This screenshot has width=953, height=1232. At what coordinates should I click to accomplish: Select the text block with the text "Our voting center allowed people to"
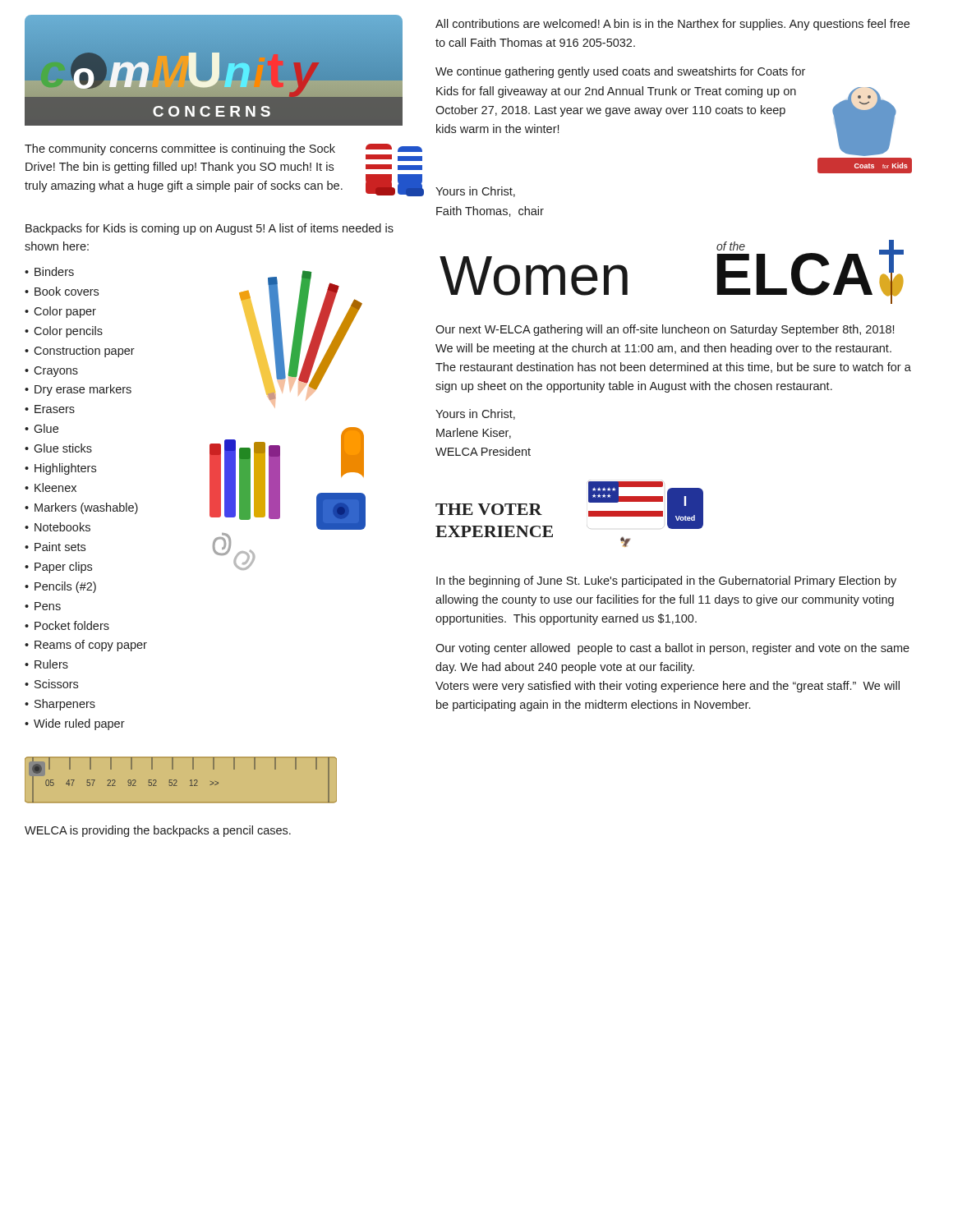coord(672,676)
